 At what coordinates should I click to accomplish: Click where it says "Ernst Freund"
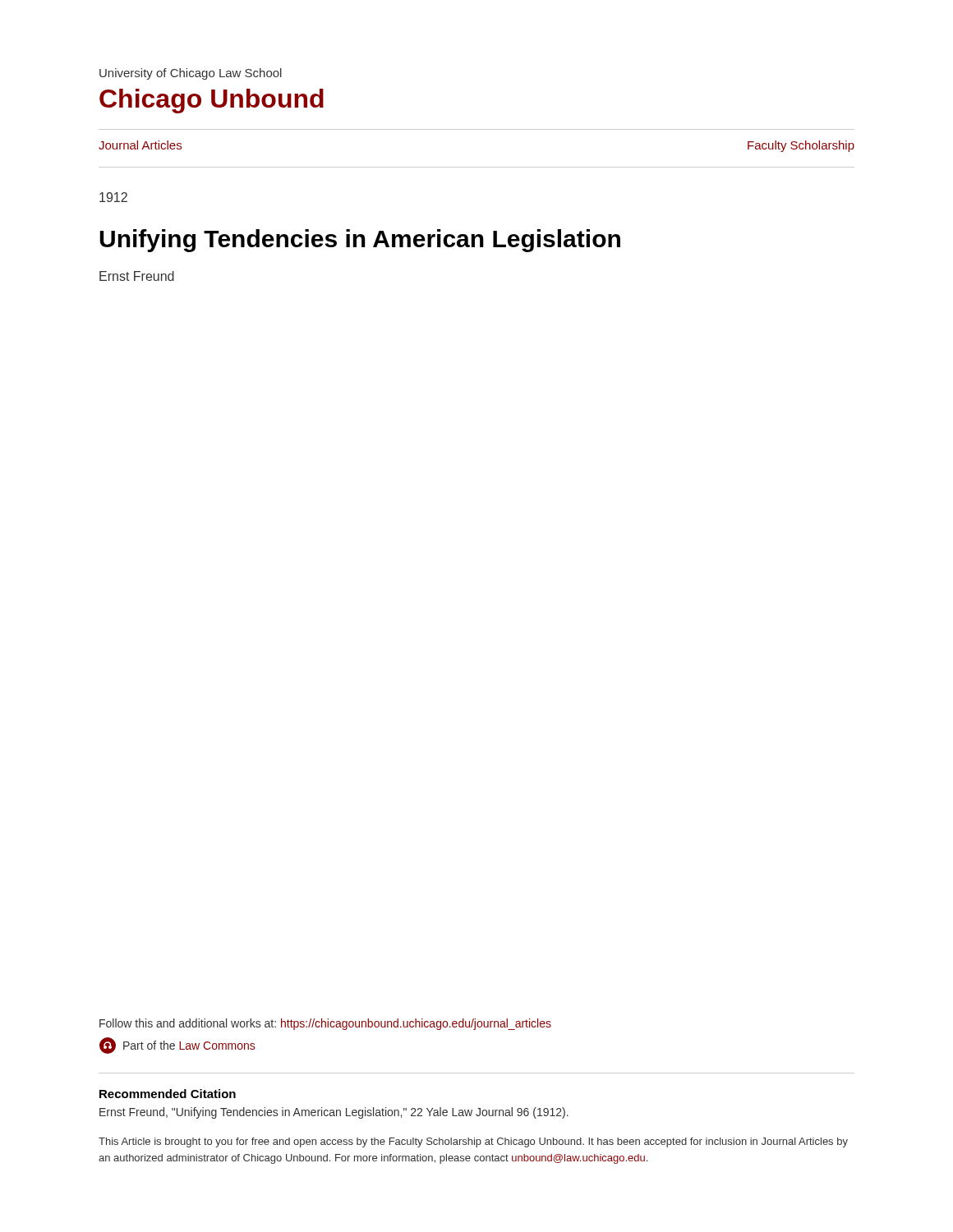137,276
